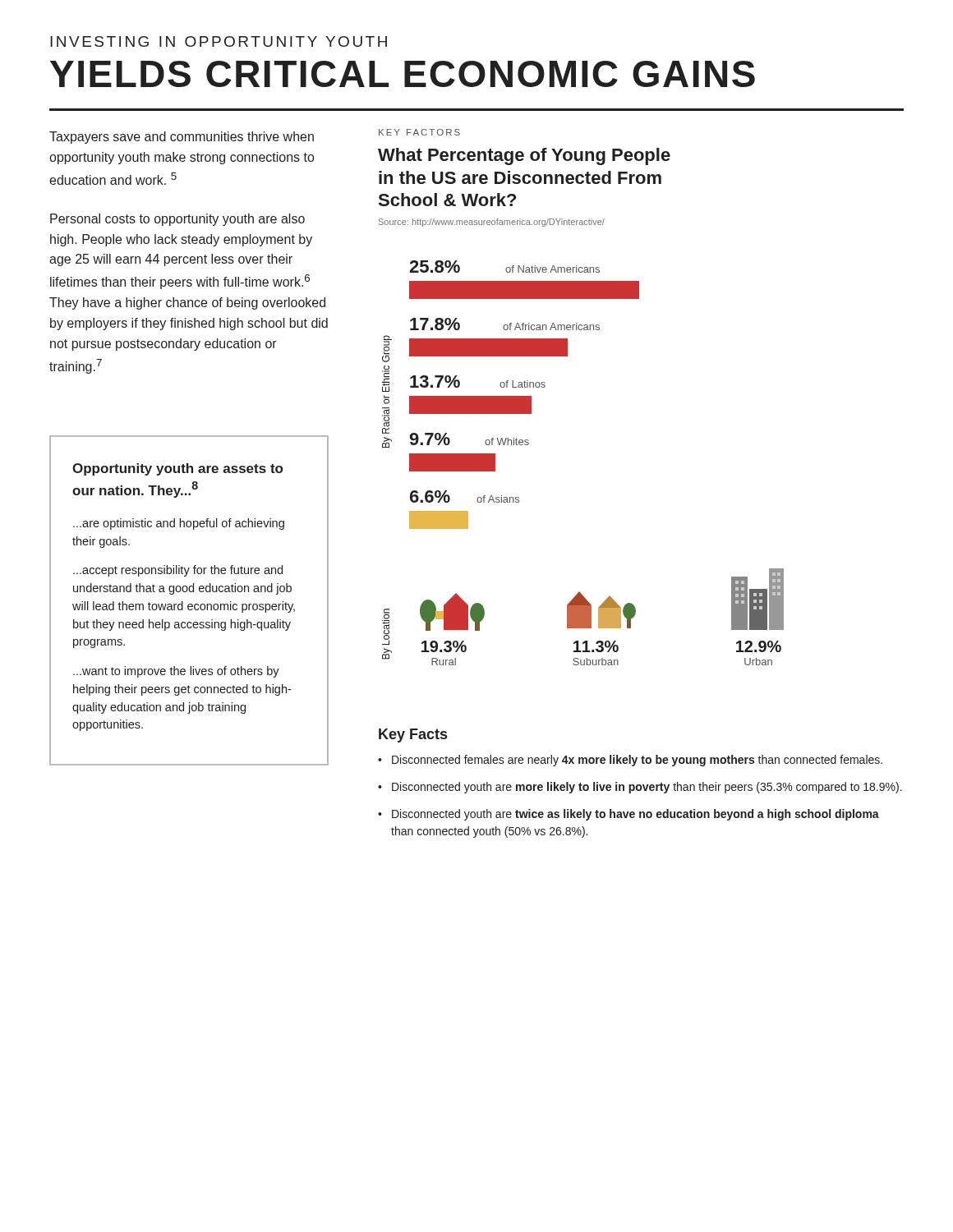Select the block starting "...are optimistic and"
Screen dimensions: 1232x953
[179, 532]
